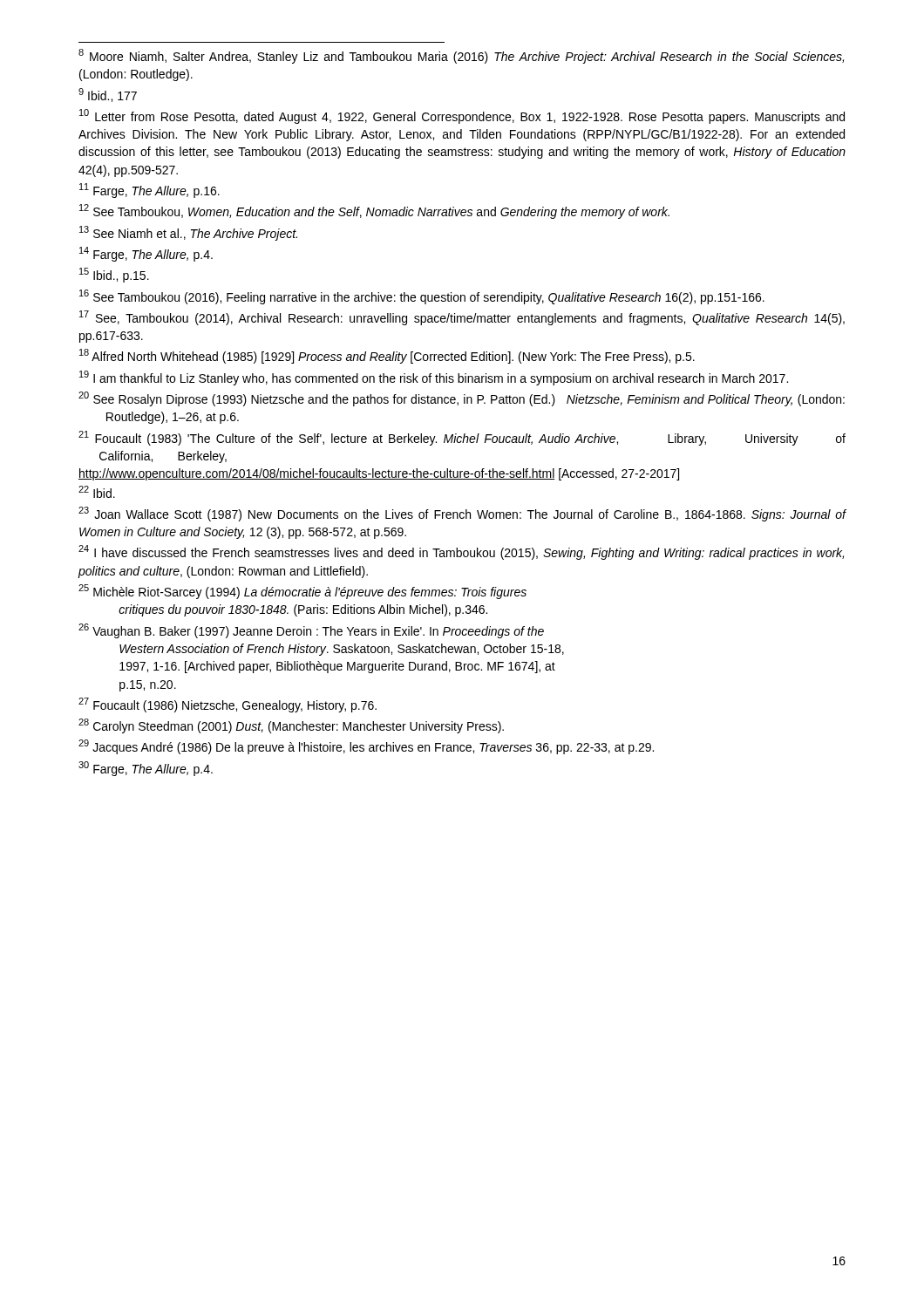This screenshot has height=1308, width=924.
Task: Find the region starting "9 Ibid., 177"
Action: 108,95
